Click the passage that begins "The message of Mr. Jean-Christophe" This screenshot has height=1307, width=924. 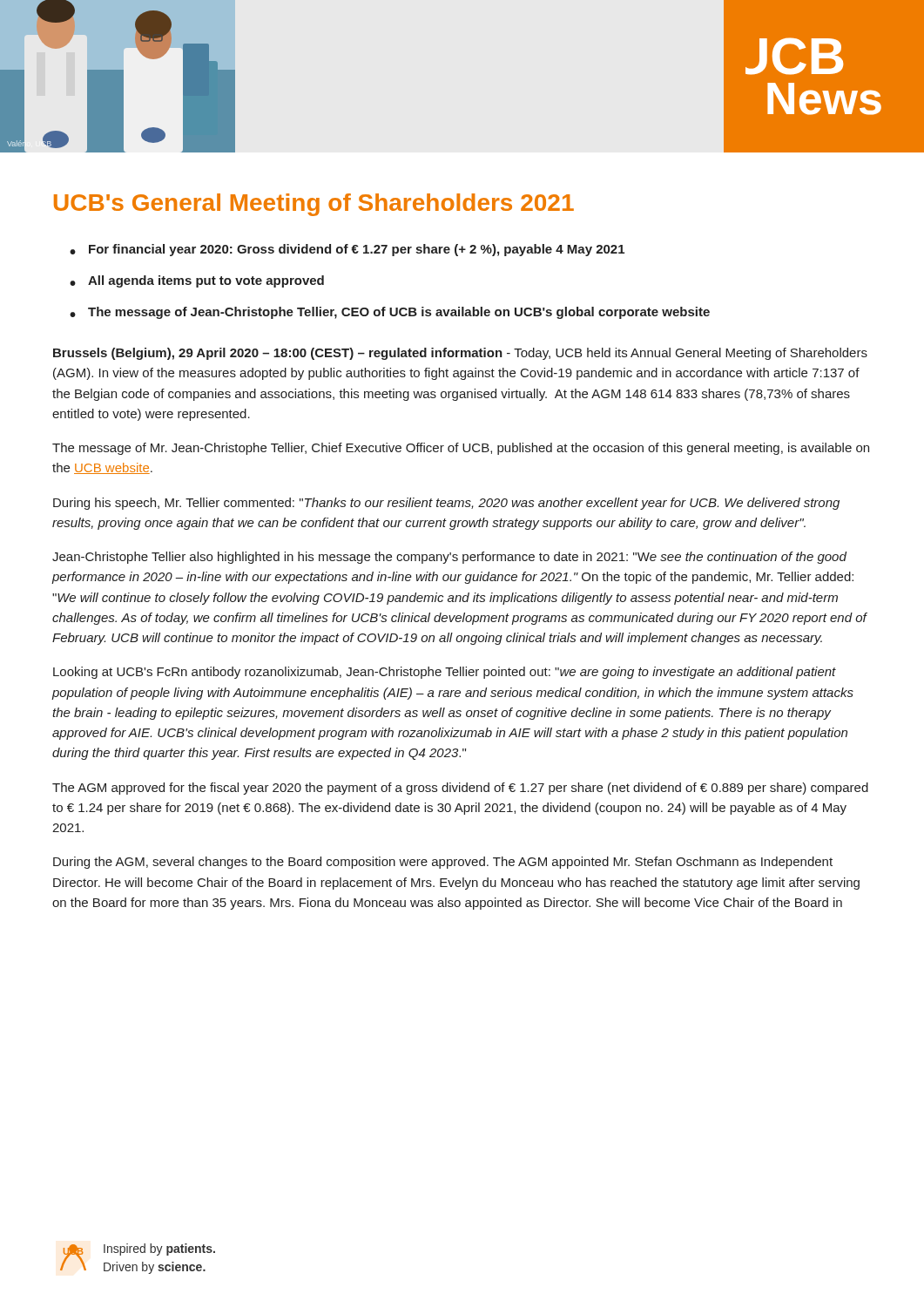click(461, 458)
